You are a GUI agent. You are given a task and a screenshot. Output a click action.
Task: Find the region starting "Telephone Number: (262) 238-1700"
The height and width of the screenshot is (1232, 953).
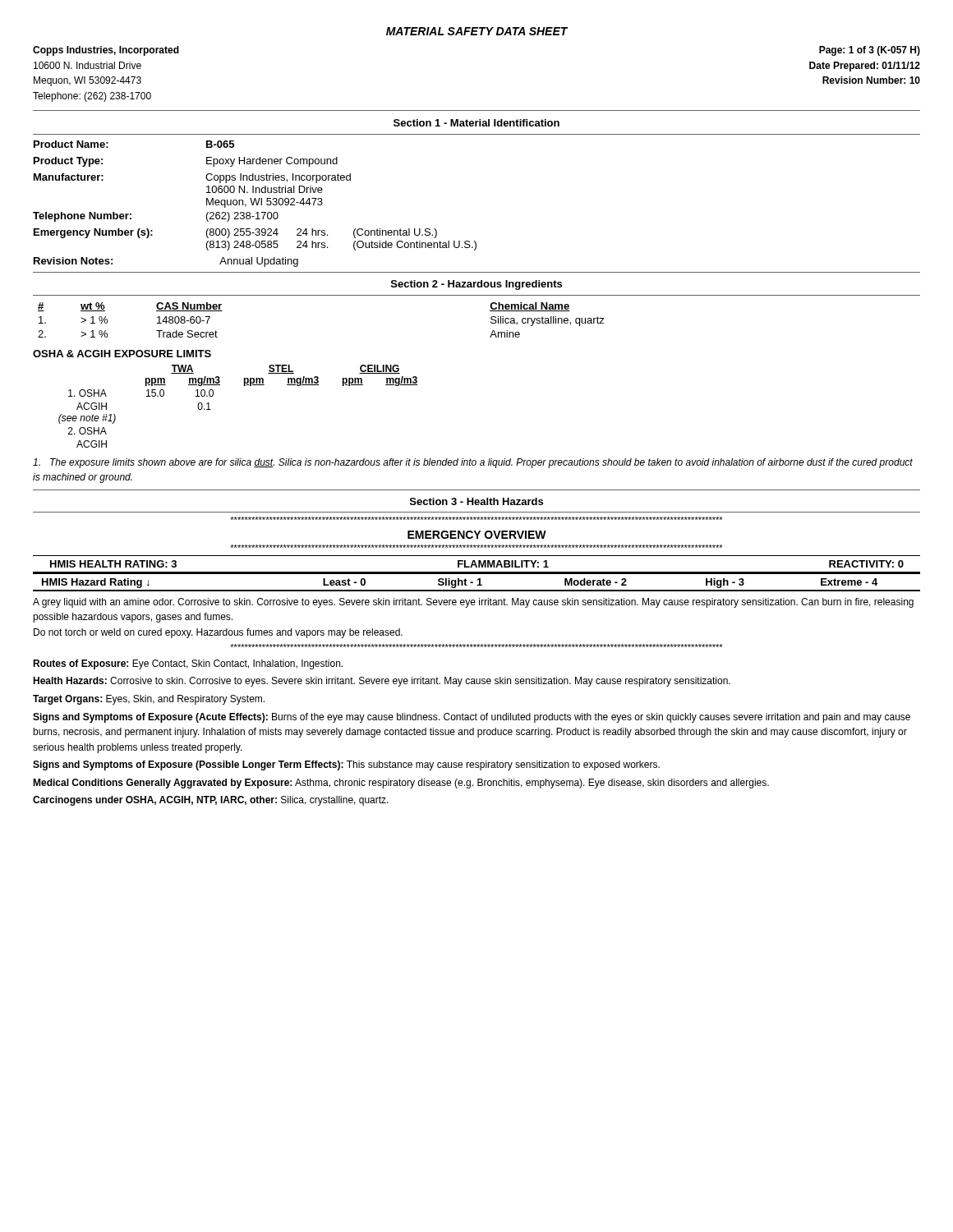pos(83,216)
